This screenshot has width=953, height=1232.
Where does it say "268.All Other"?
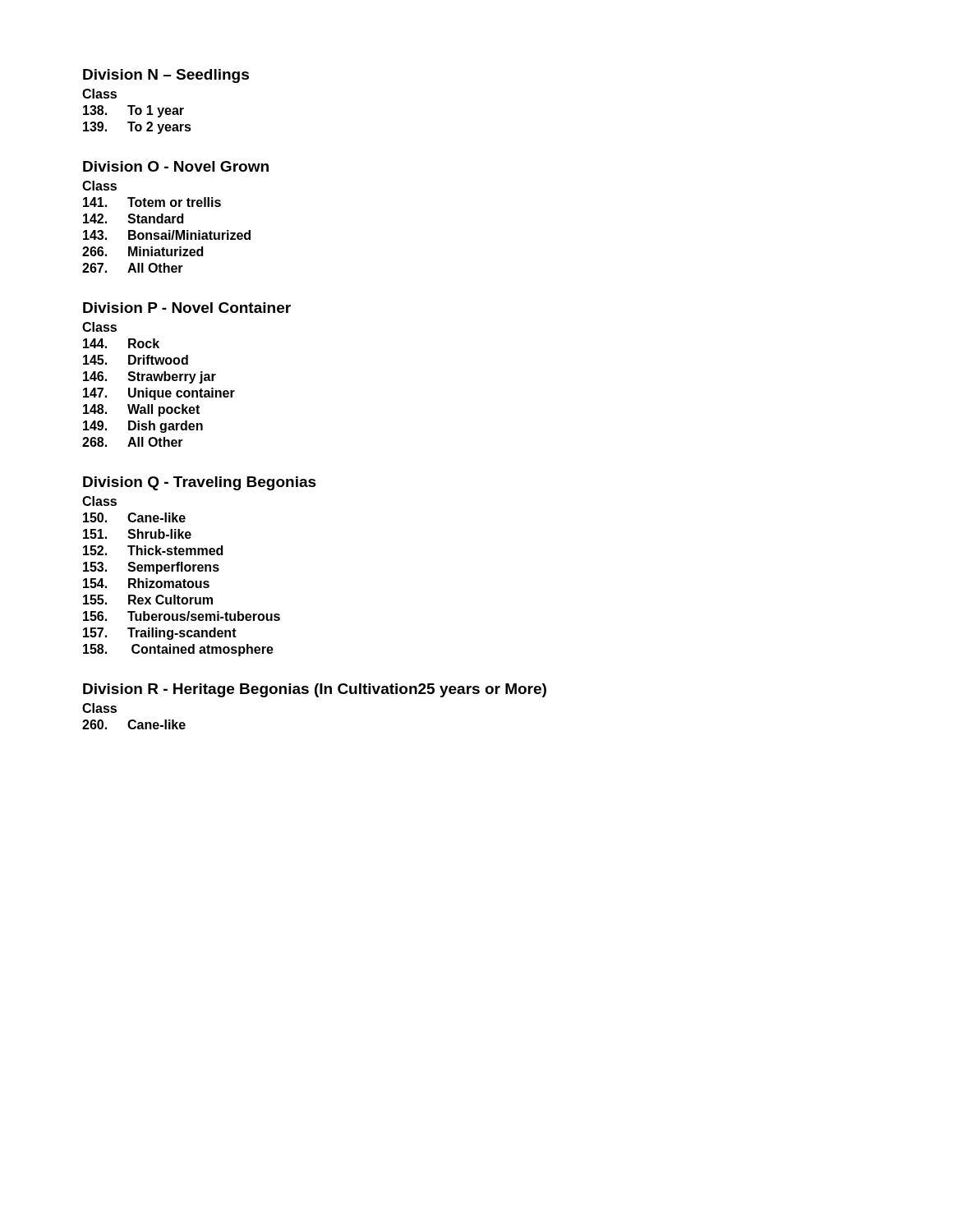[x=133, y=443]
